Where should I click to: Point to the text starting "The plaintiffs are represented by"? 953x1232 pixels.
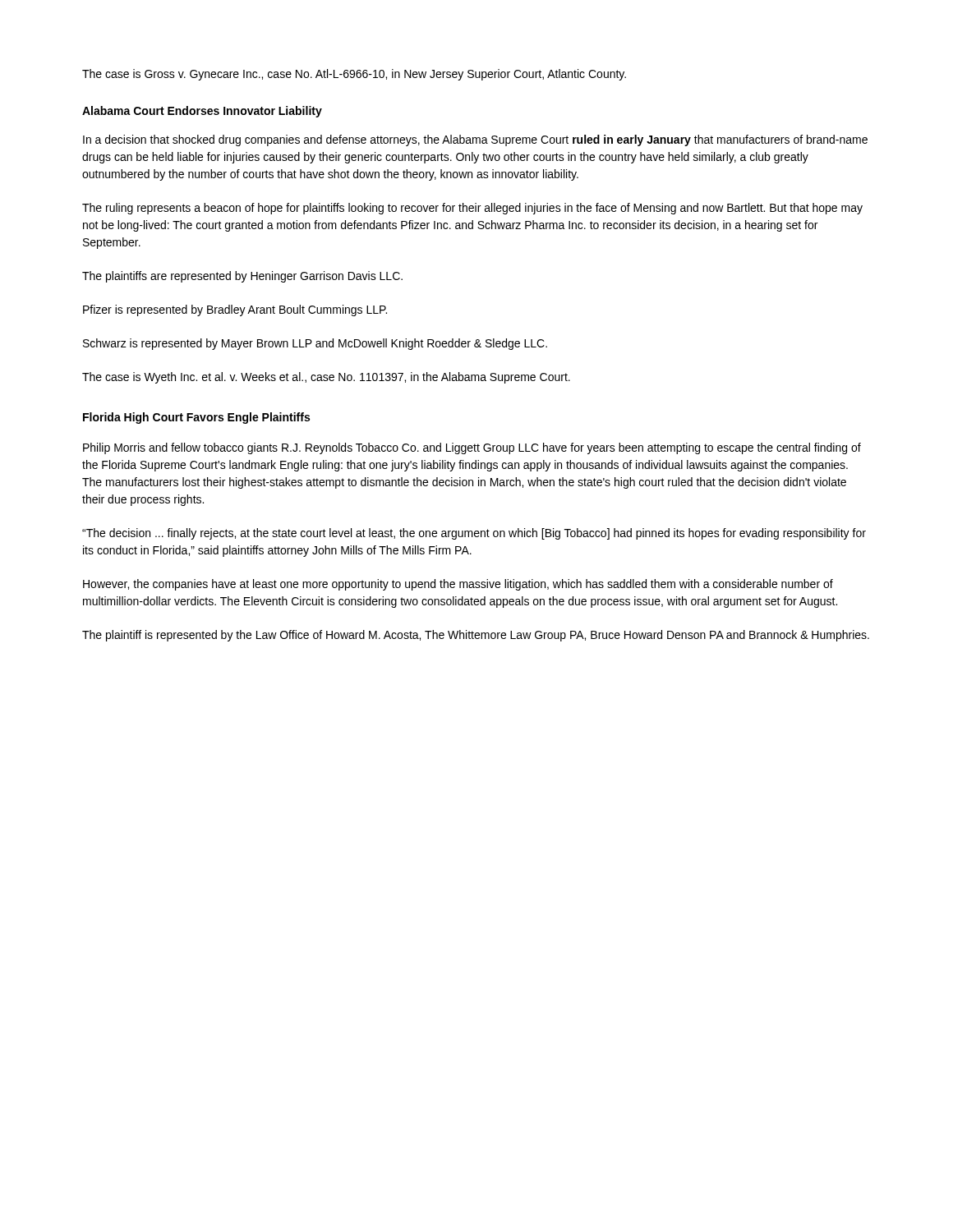(x=243, y=276)
